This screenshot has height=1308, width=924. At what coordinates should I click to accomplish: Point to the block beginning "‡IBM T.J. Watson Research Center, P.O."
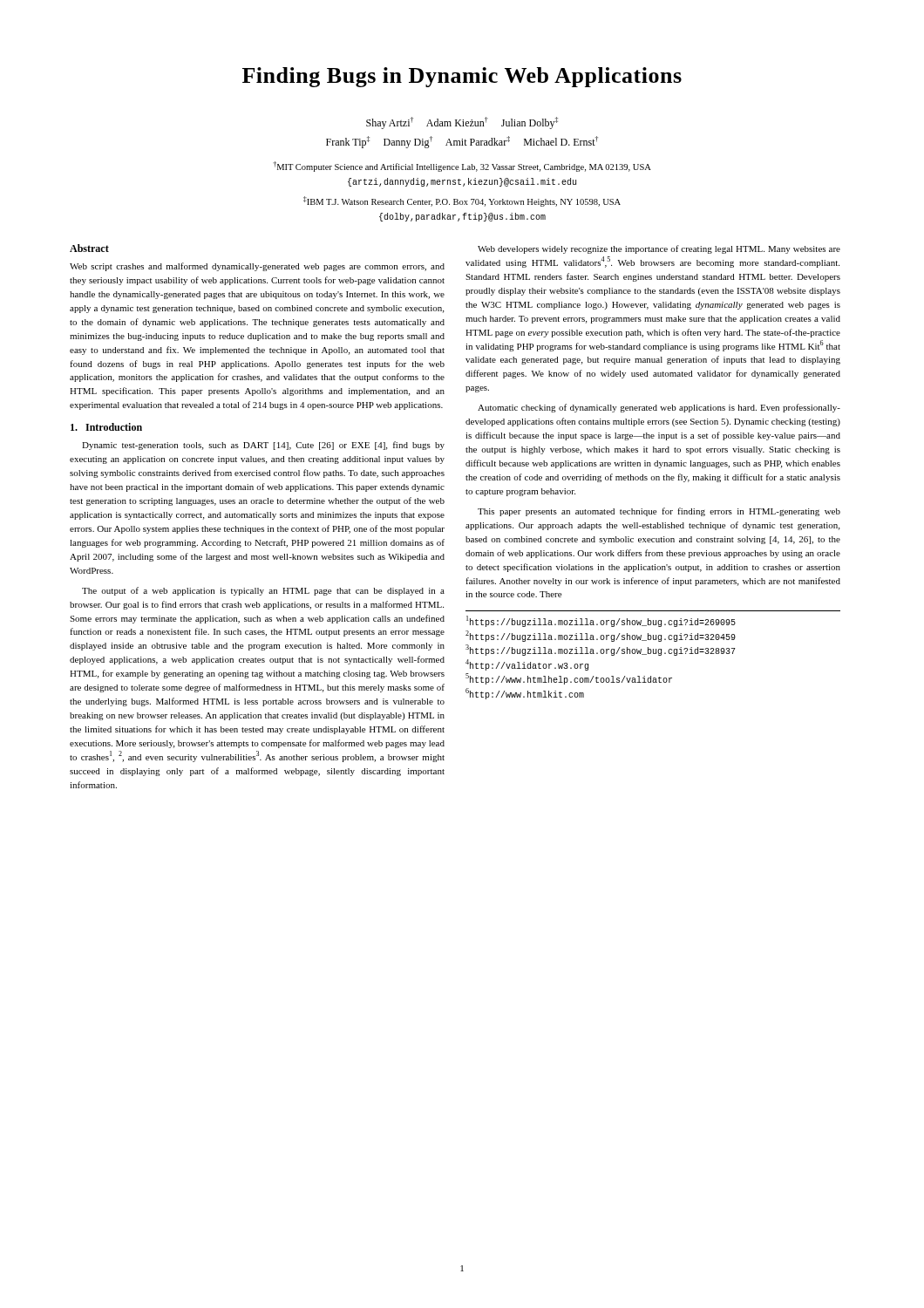click(x=462, y=210)
